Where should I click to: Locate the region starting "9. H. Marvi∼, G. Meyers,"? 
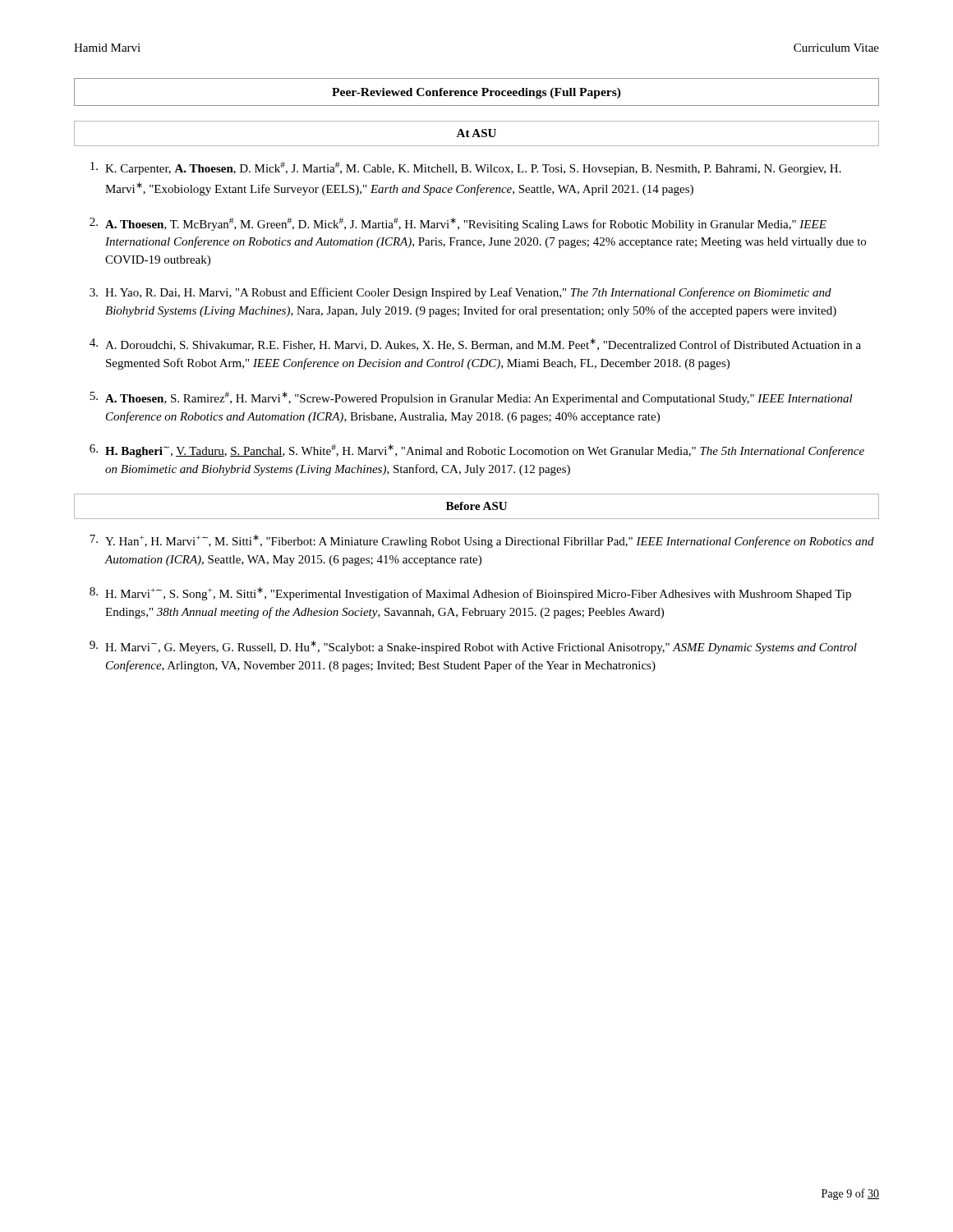point(476,655)
